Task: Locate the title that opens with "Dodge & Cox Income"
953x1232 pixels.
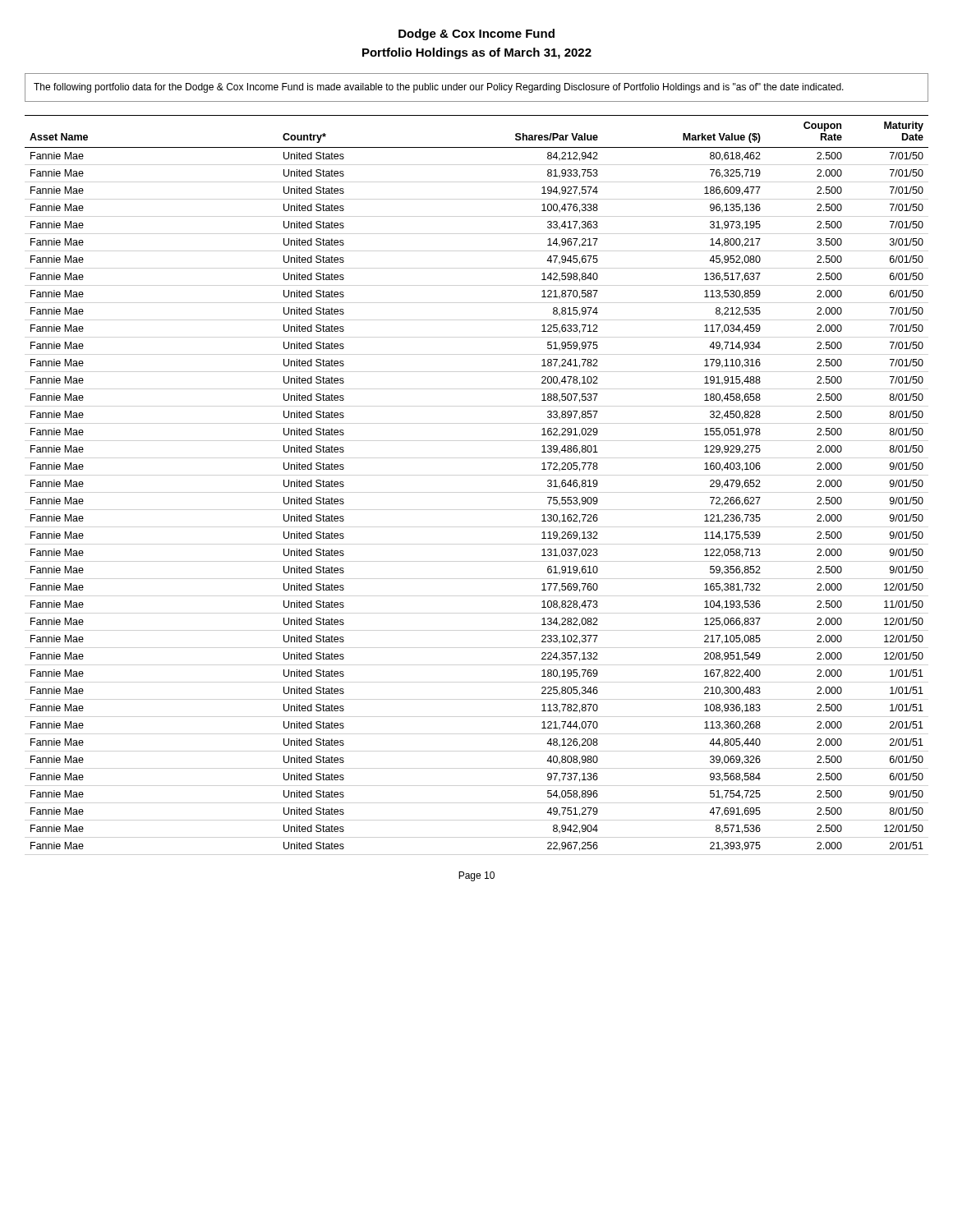Action: [x=476, y=43]
